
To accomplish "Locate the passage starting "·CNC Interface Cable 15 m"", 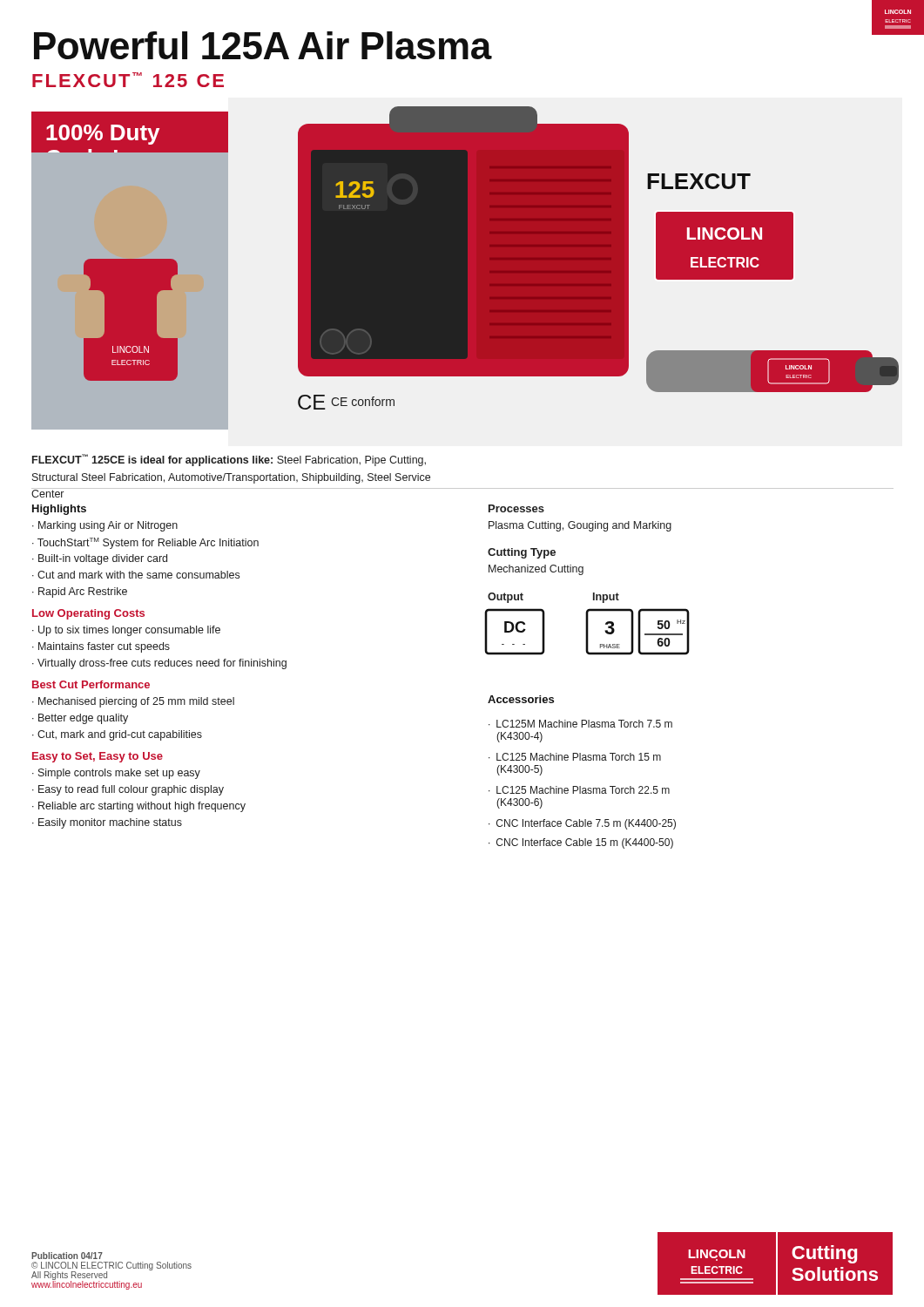I will point(581,843).
